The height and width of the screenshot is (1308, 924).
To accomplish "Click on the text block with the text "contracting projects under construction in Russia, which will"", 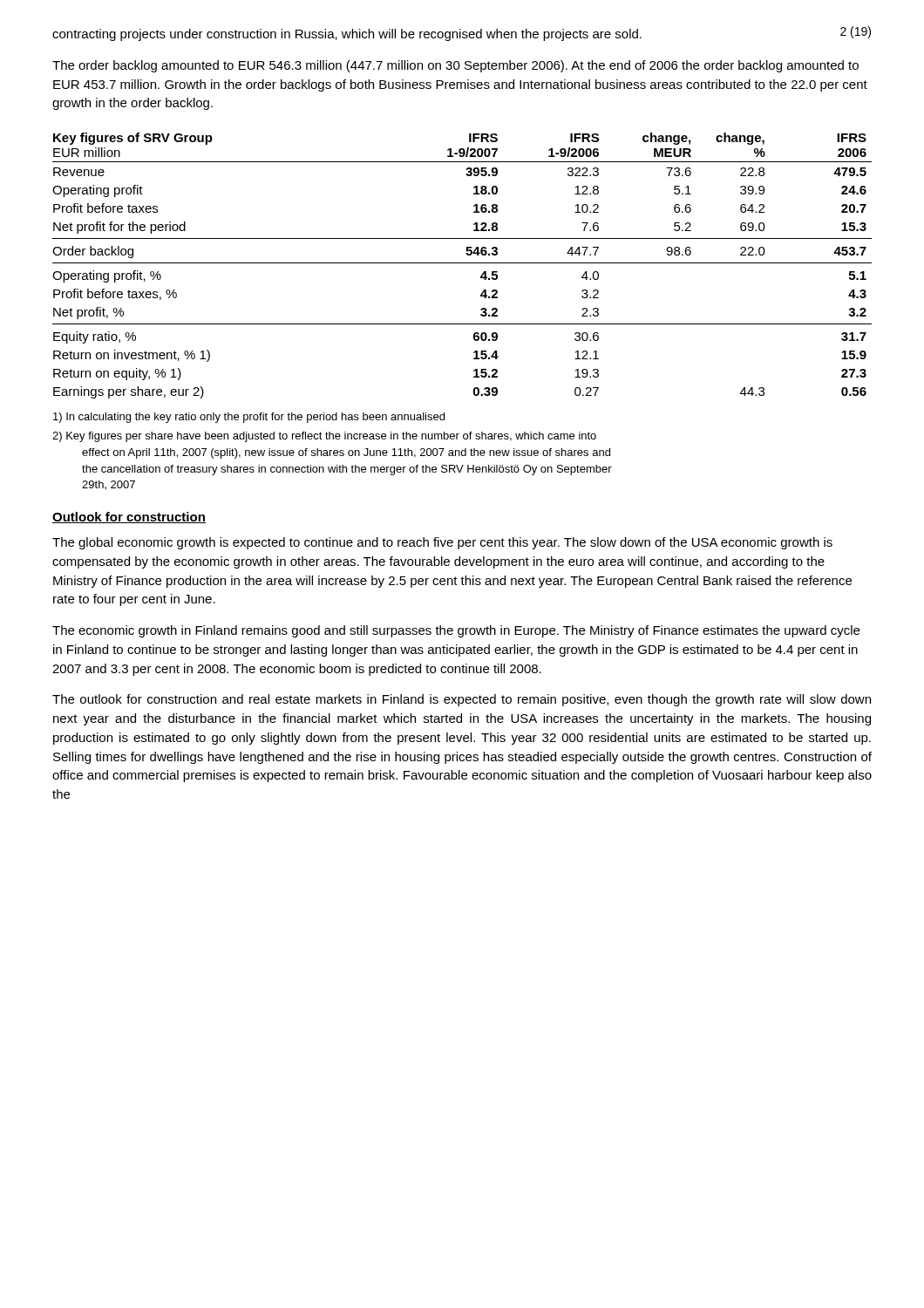I will point(347,34).
